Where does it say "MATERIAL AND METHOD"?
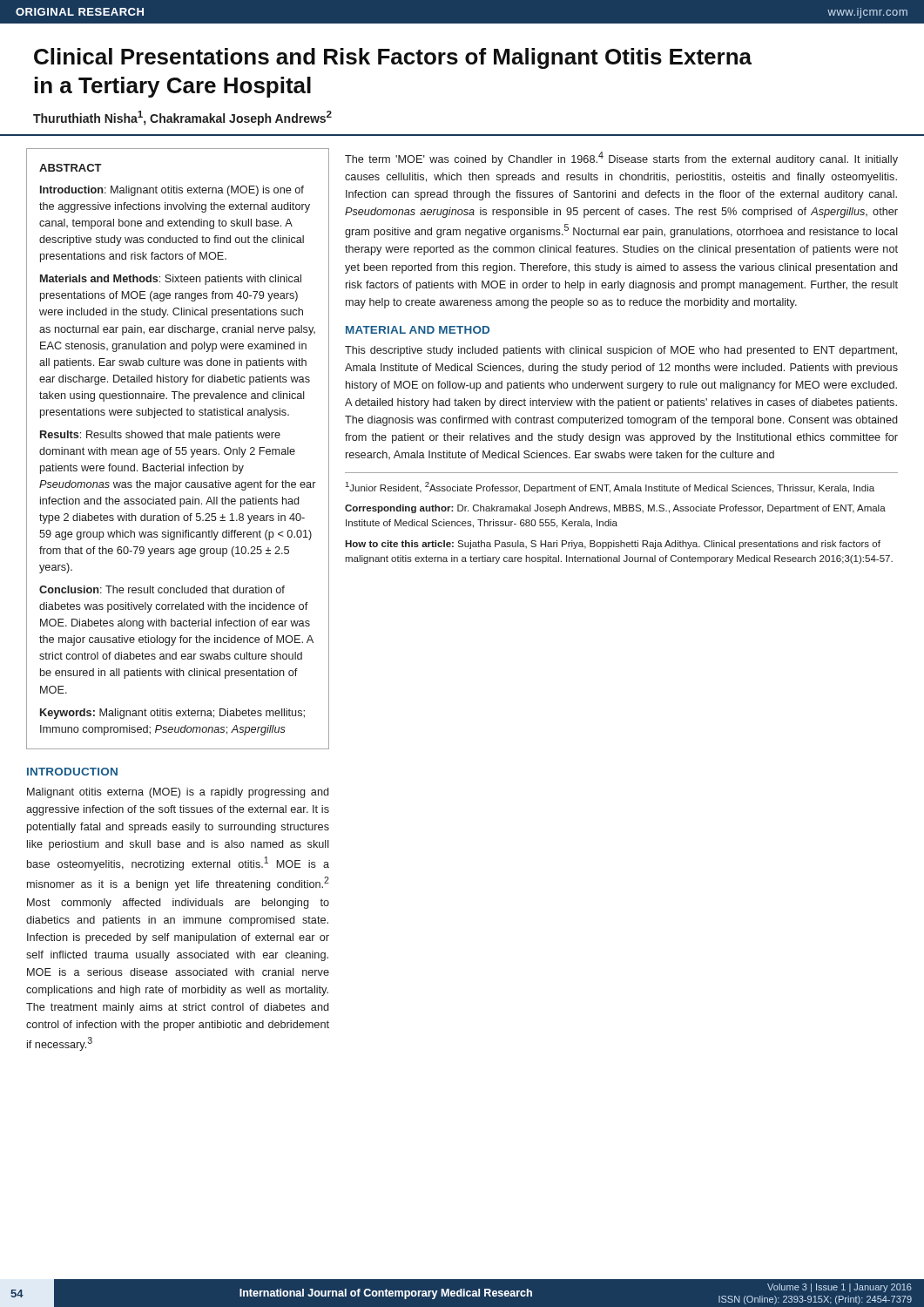The width and height of the screenshot is (924, 1307). (x=418, y=329)
